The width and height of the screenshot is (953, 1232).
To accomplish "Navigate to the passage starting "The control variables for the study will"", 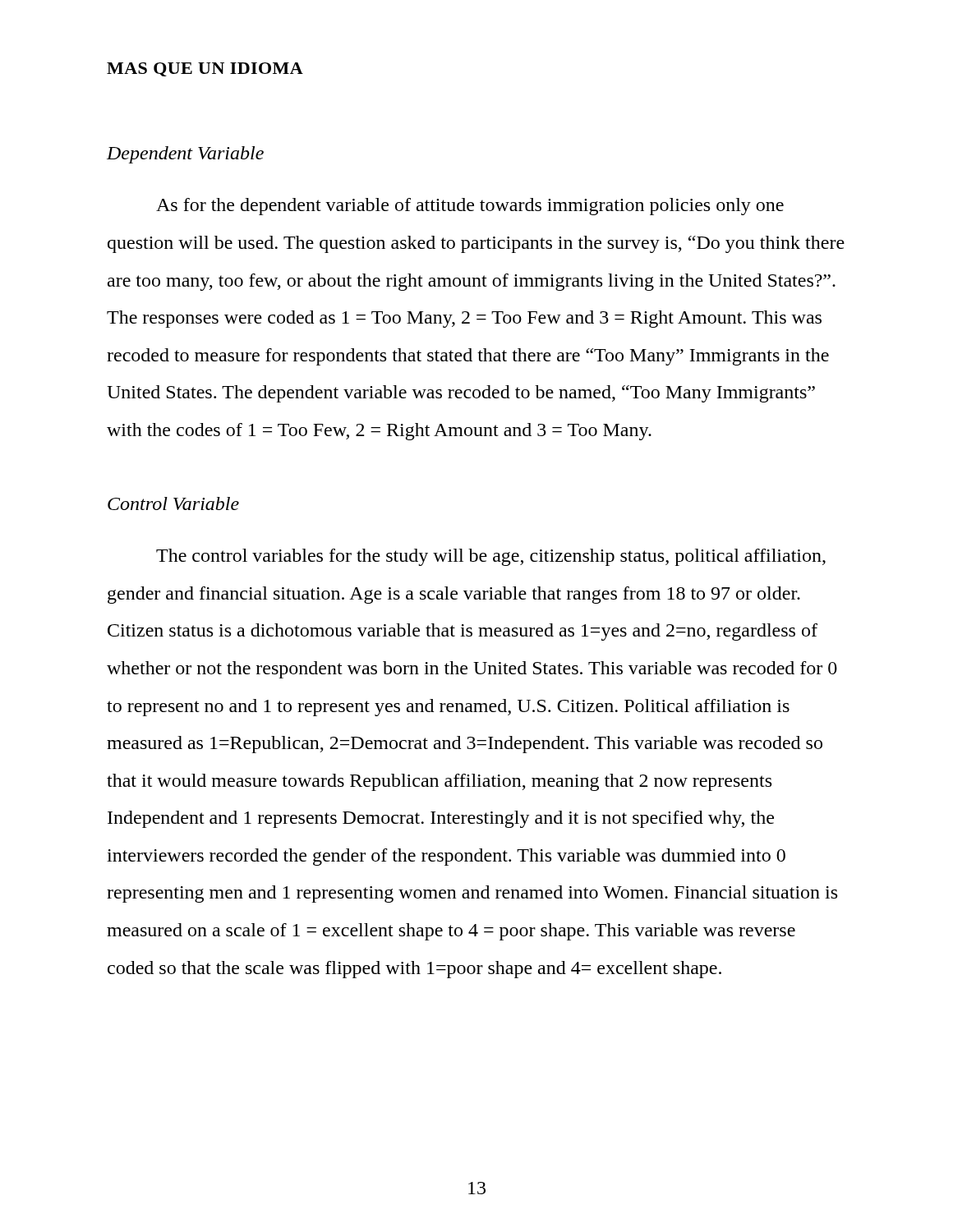I will coord(476,762).
